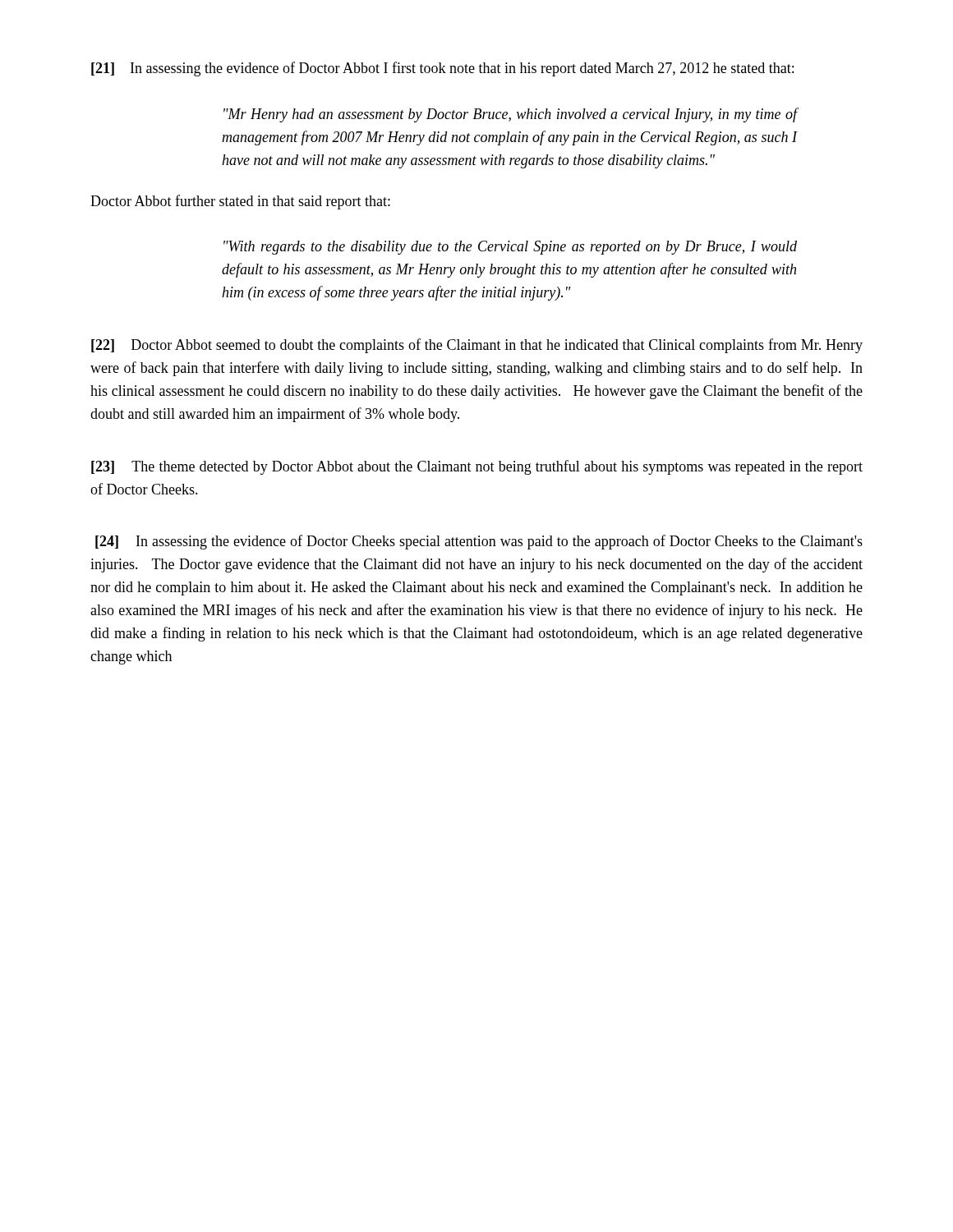Select the region starting ""Mr Henry had an assessment by Doctor"
The image size is (953, 1232).
tap(509, 138)
